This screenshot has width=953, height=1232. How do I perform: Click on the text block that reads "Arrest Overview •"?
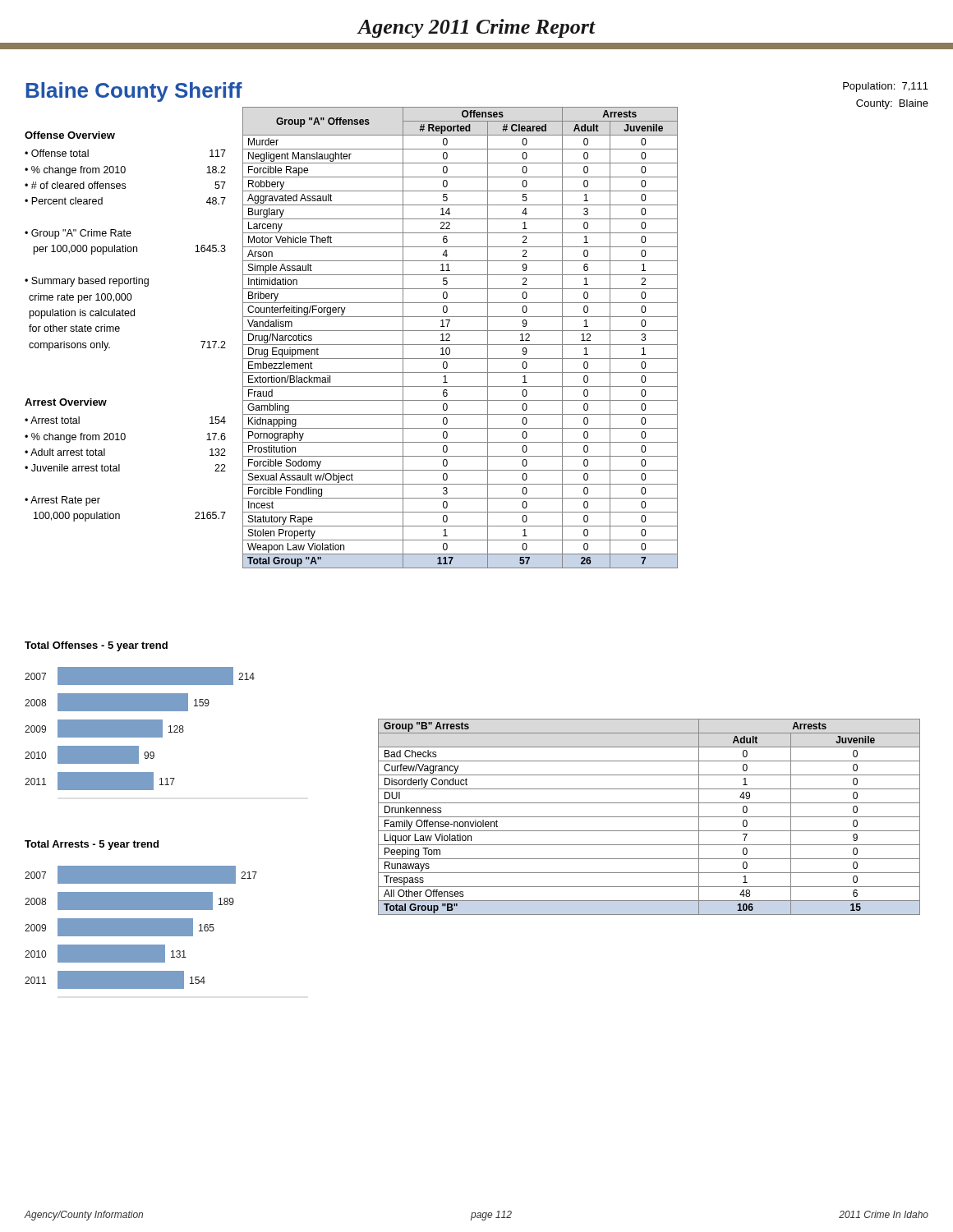[x=129, y=459]
